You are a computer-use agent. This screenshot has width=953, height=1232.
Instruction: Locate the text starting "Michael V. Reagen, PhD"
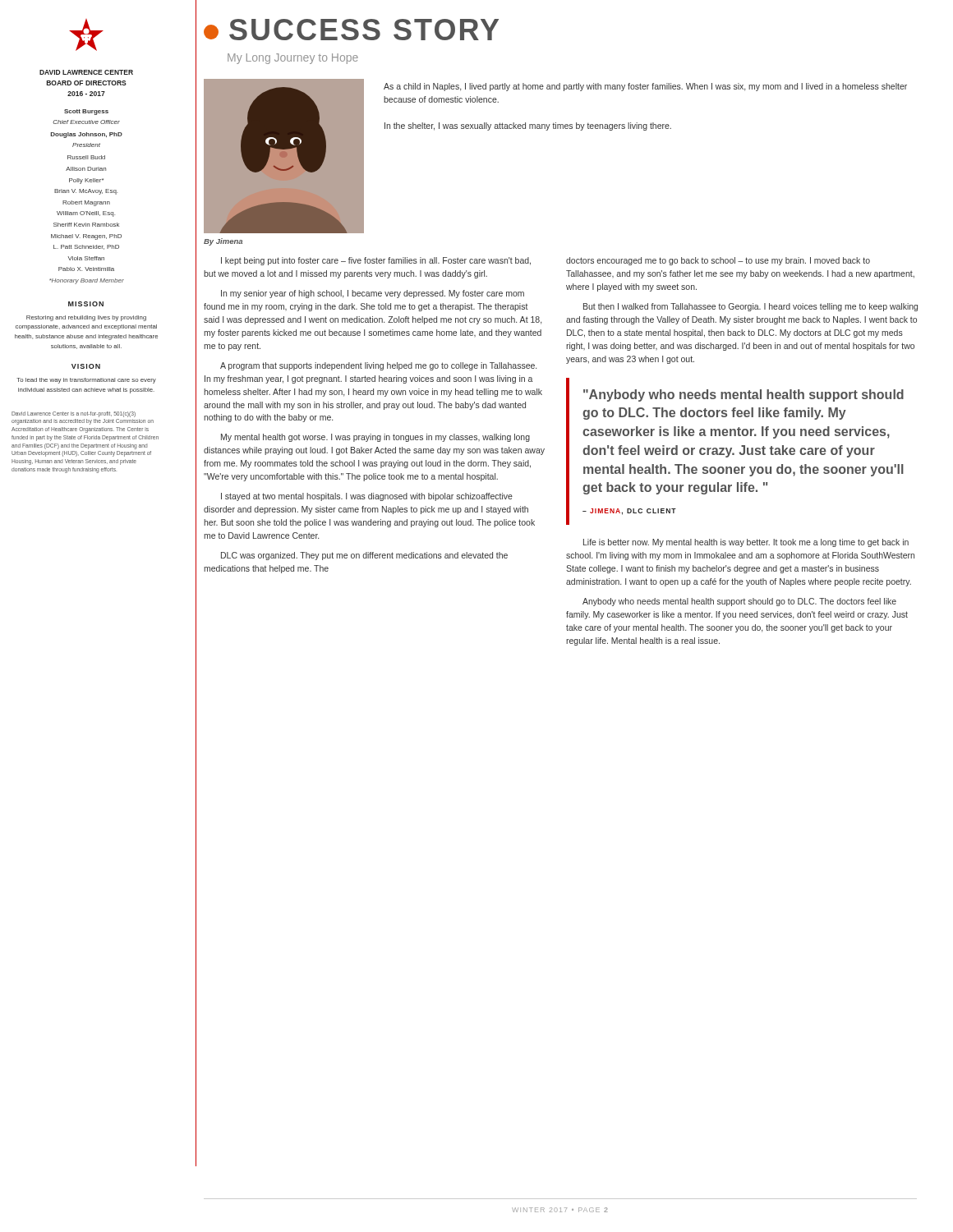tap(86, 236)
